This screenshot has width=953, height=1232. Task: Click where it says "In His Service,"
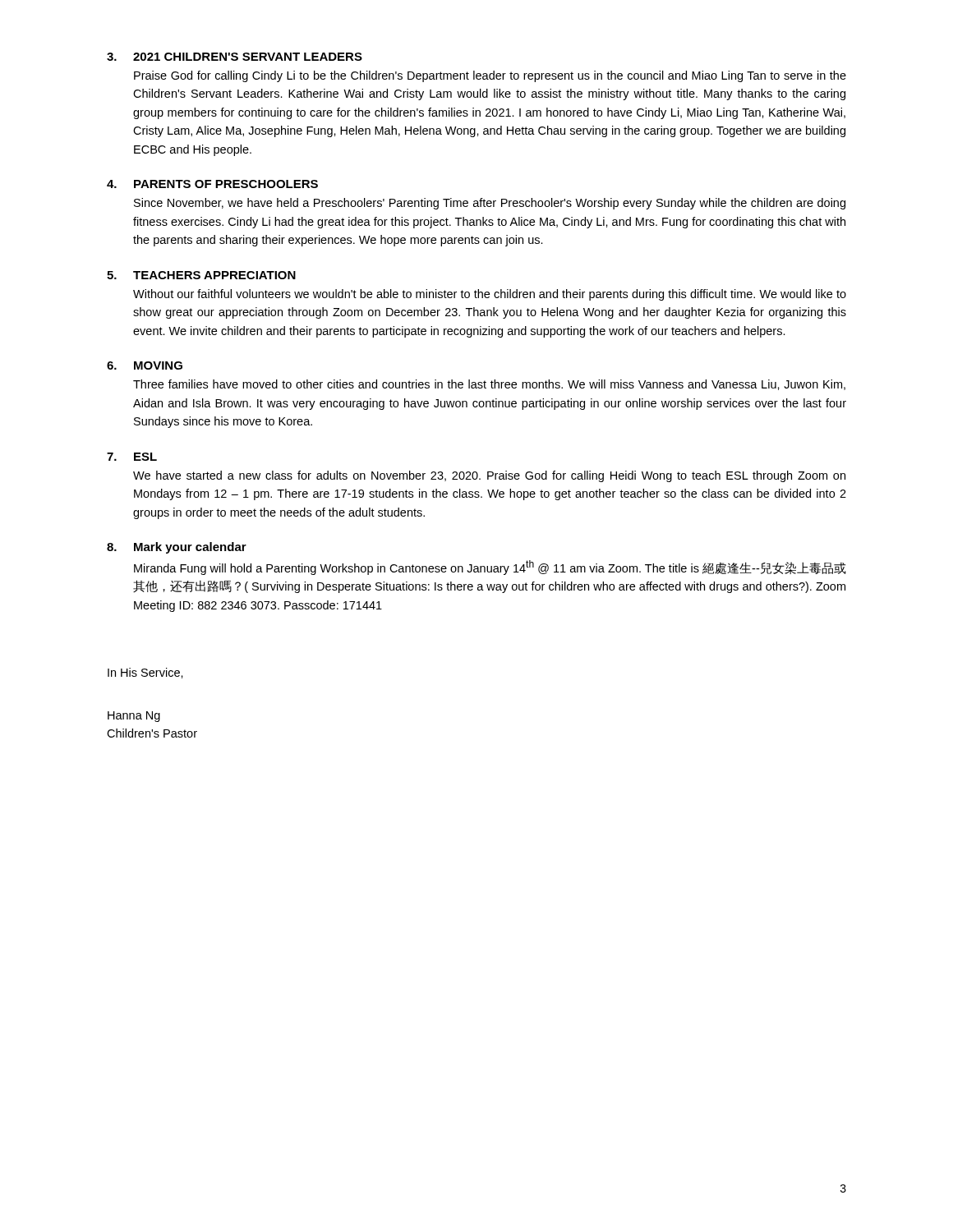(x=145, y=673)
